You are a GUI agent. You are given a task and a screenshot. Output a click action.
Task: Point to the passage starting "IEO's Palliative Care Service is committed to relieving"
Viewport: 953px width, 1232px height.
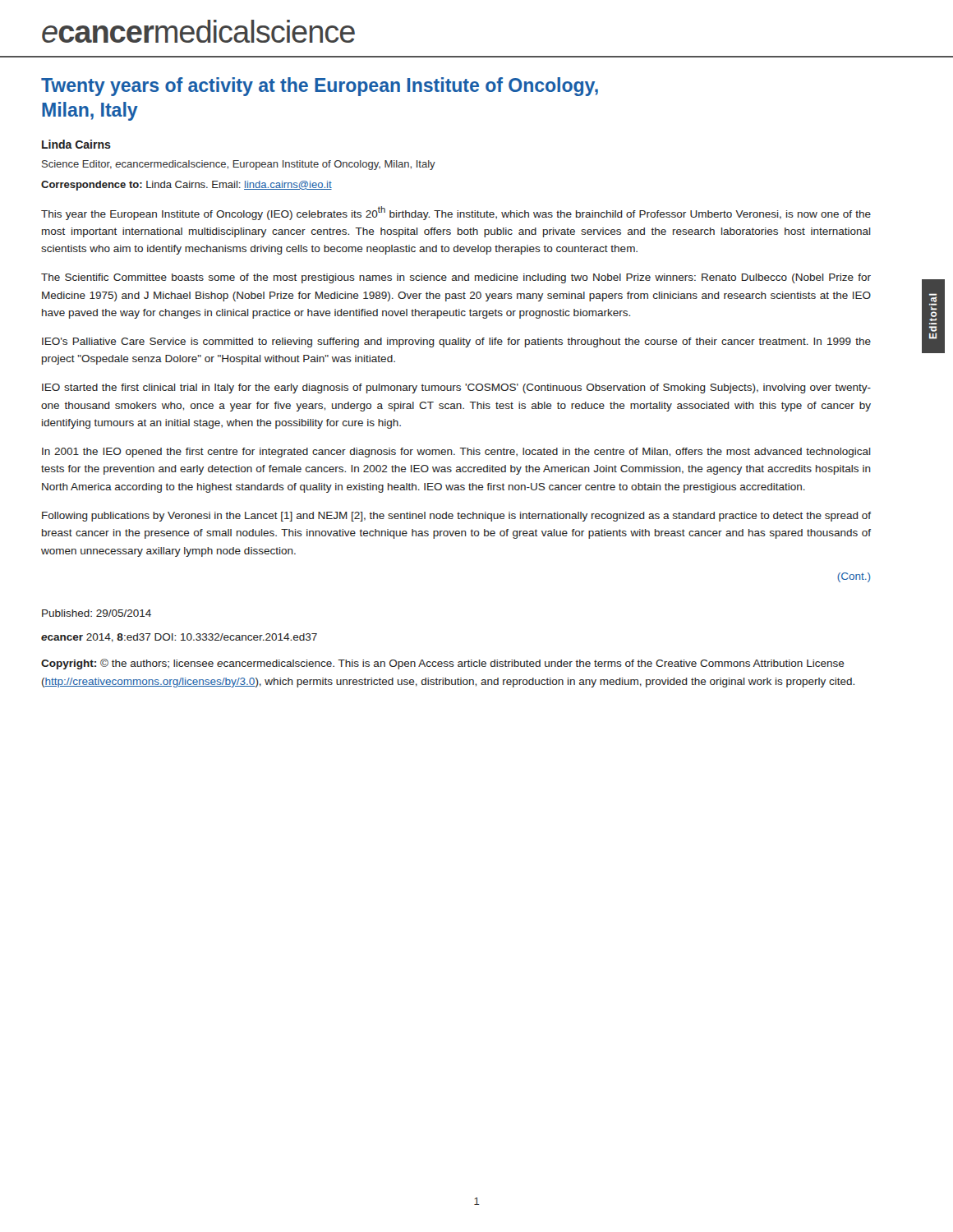(x=456, y=350)
